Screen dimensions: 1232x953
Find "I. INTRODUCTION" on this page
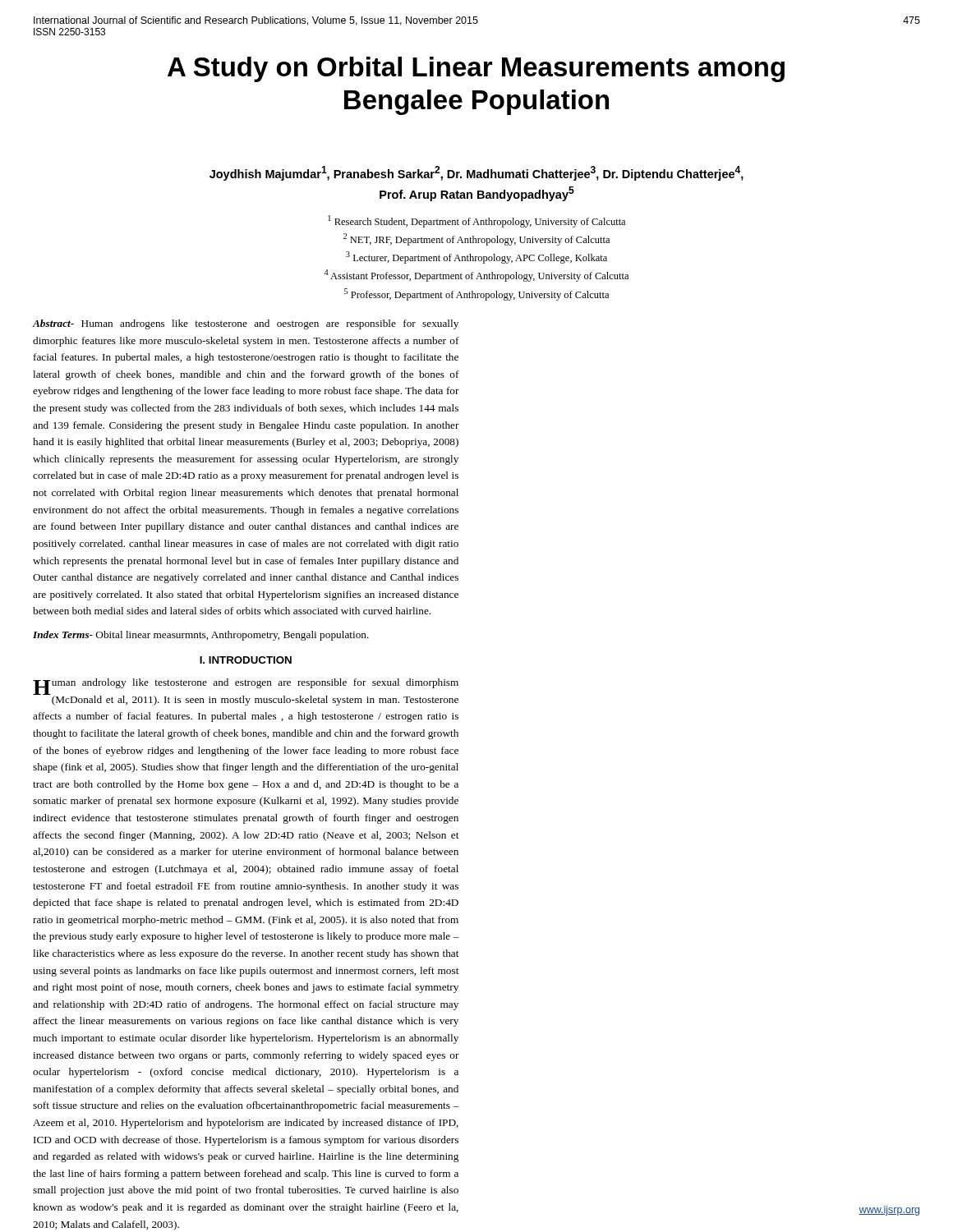point(246,660)
